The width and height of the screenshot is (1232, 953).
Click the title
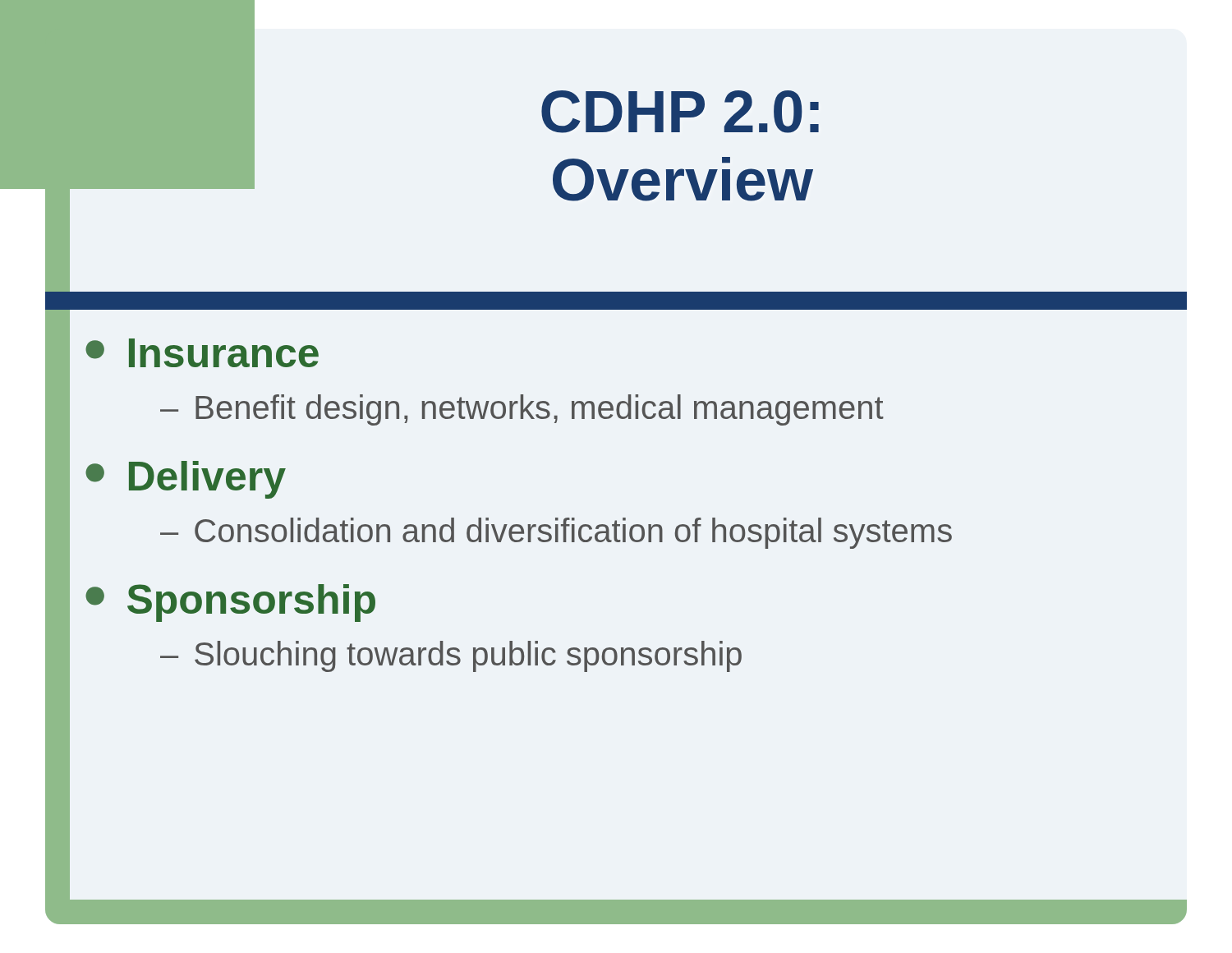point(682,146)
